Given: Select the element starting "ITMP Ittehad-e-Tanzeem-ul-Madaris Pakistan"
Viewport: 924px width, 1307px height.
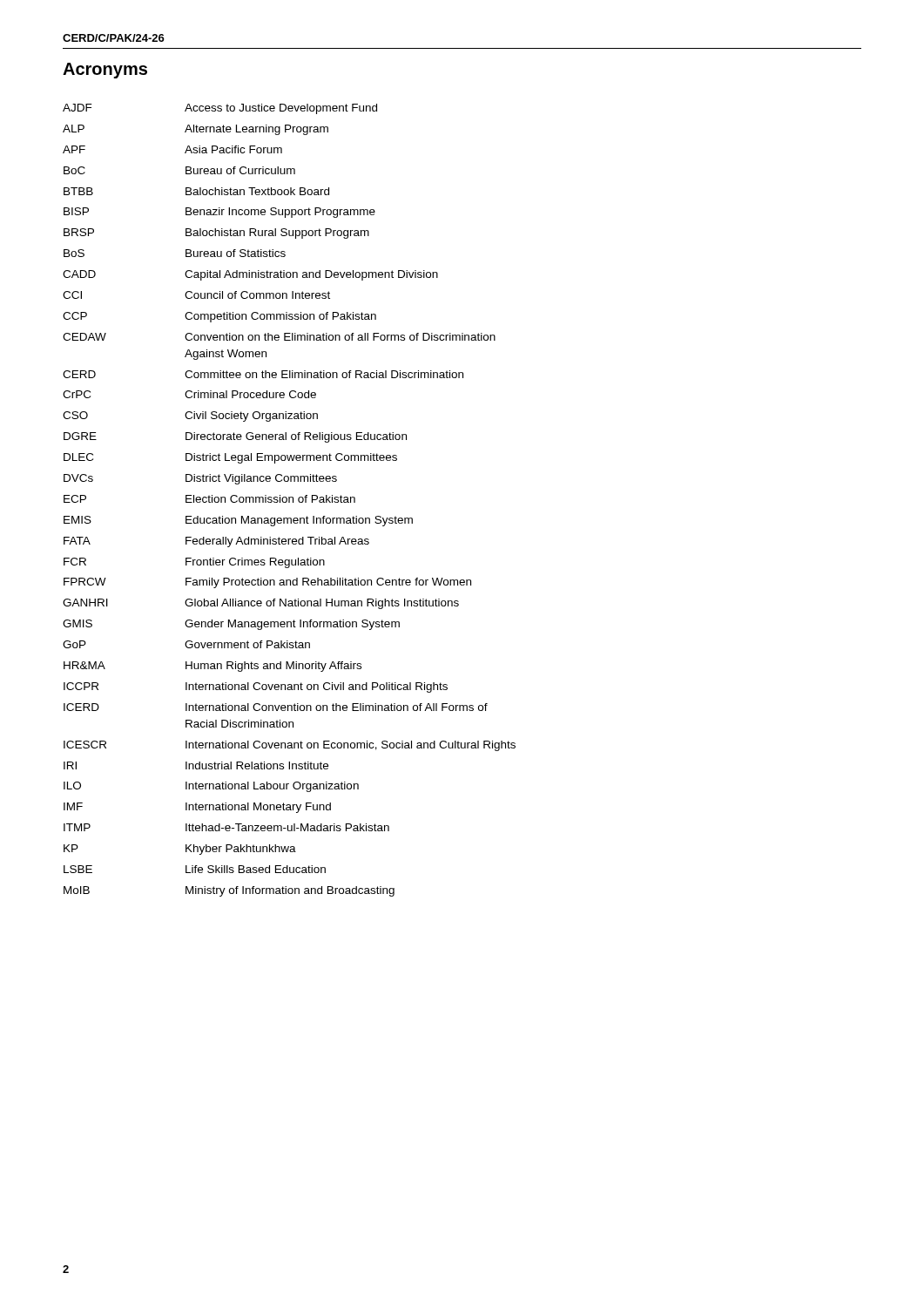Looking at the screenshot, I should 226,827.
